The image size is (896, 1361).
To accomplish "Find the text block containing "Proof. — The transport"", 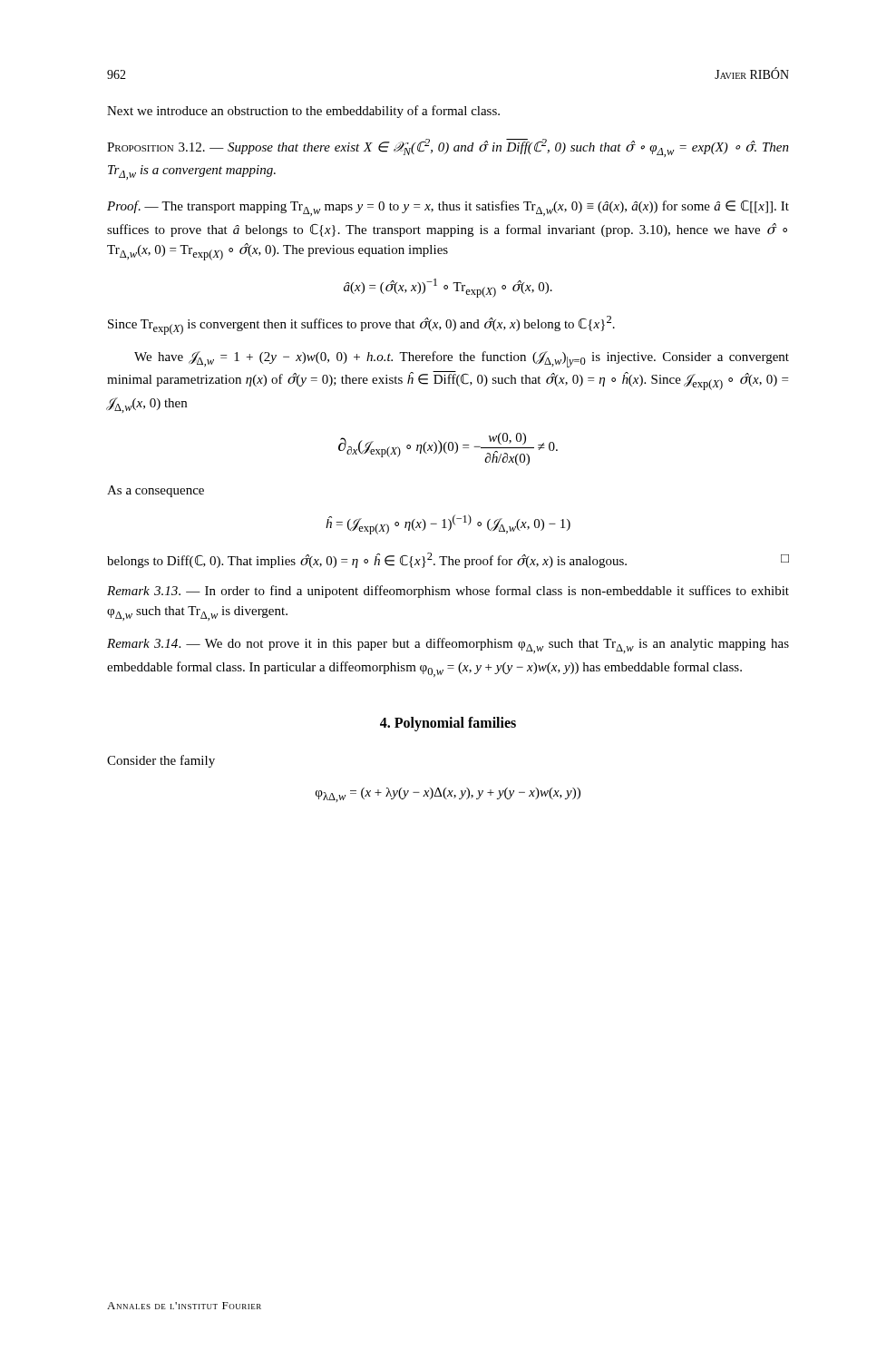I will 448,230.
